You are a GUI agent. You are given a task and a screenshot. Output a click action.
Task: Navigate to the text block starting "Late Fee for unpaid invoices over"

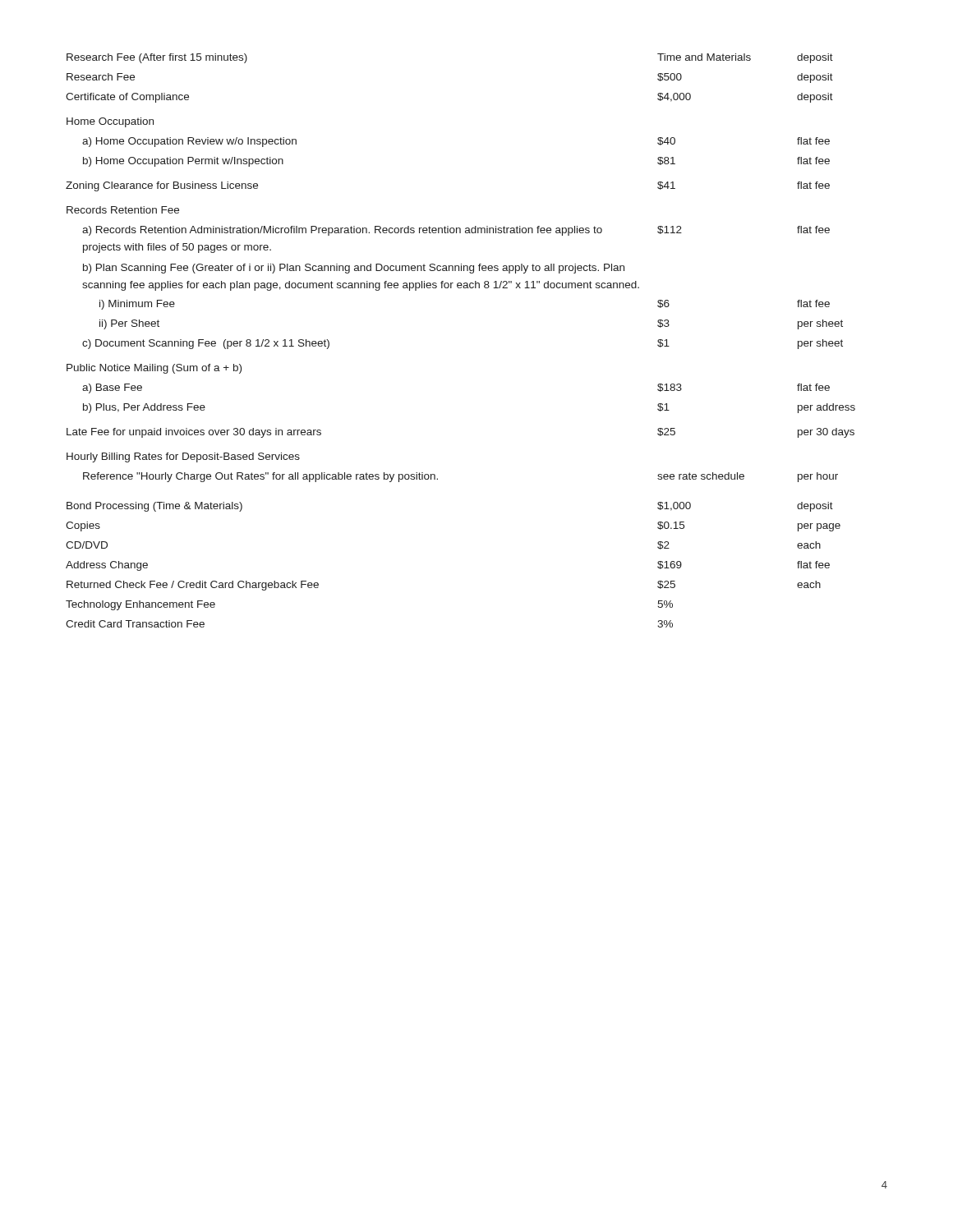click(x=196, y=432)
